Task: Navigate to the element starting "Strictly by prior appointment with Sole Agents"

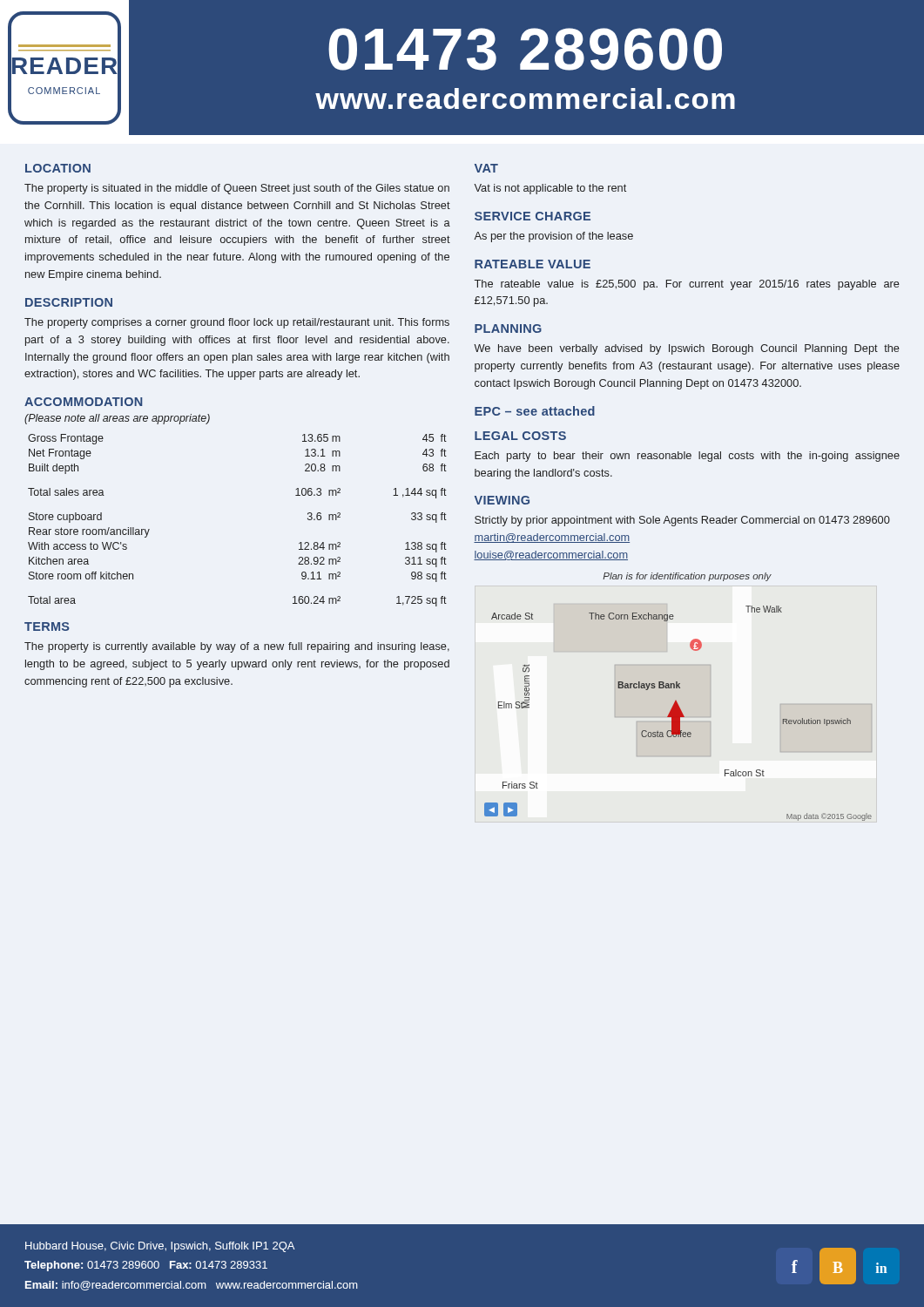Action: pyautogui.click(x=682, y=521)
